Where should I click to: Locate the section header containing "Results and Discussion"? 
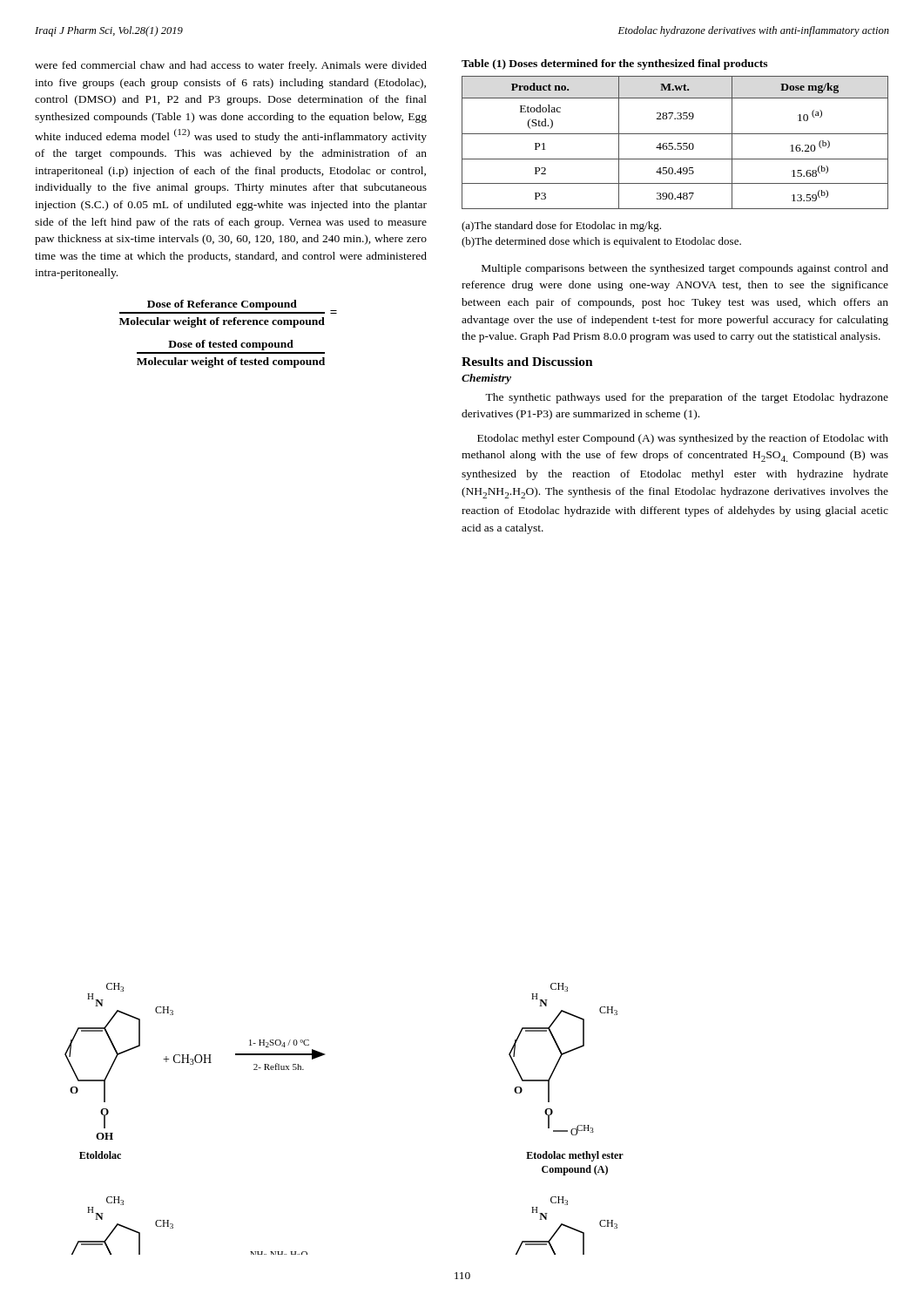[527, 361]
